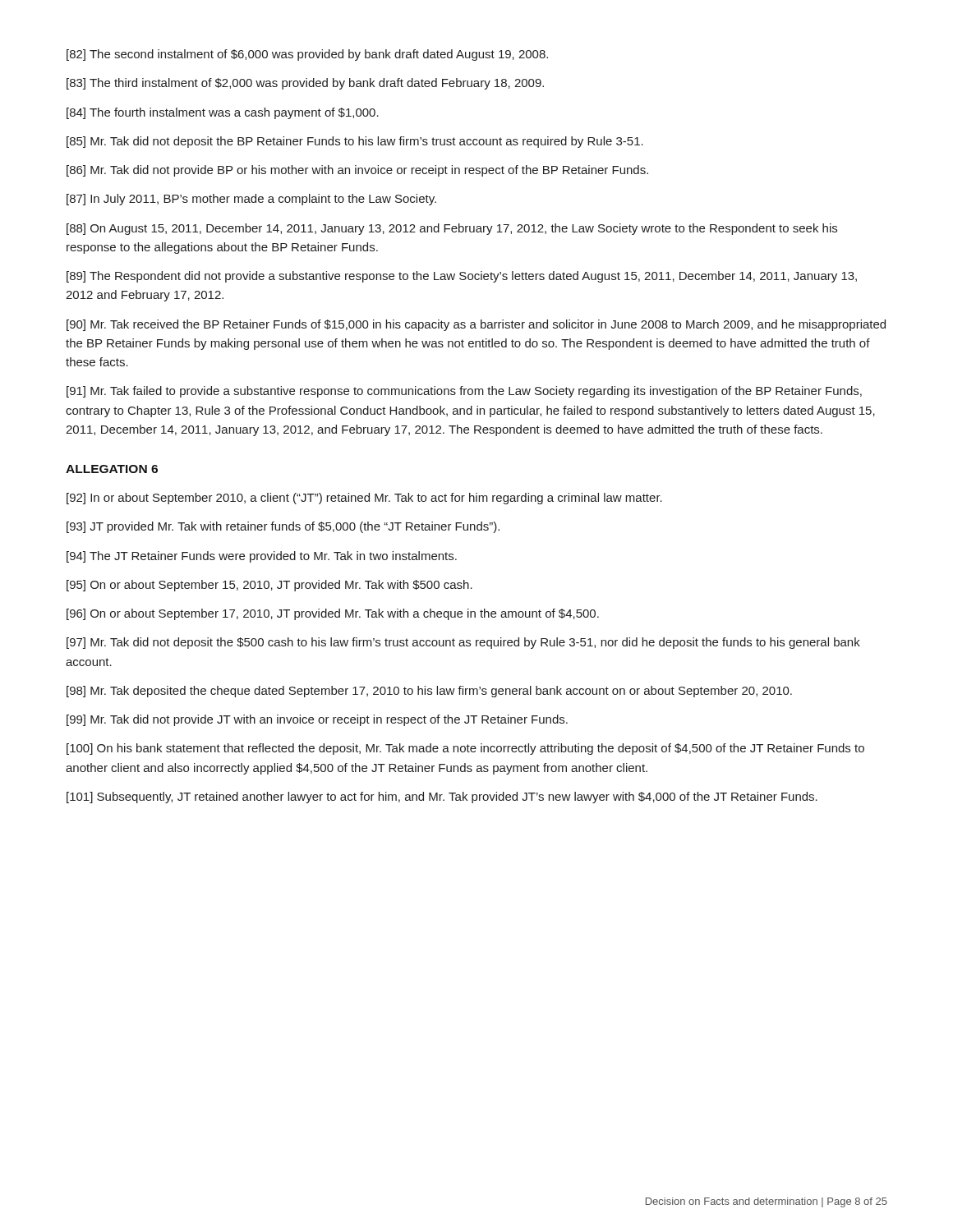This screenshot has width=953, height=1232.
Task: Find the section header containing "ALLEGATION 6"
Action: click(x=112, y=469)
